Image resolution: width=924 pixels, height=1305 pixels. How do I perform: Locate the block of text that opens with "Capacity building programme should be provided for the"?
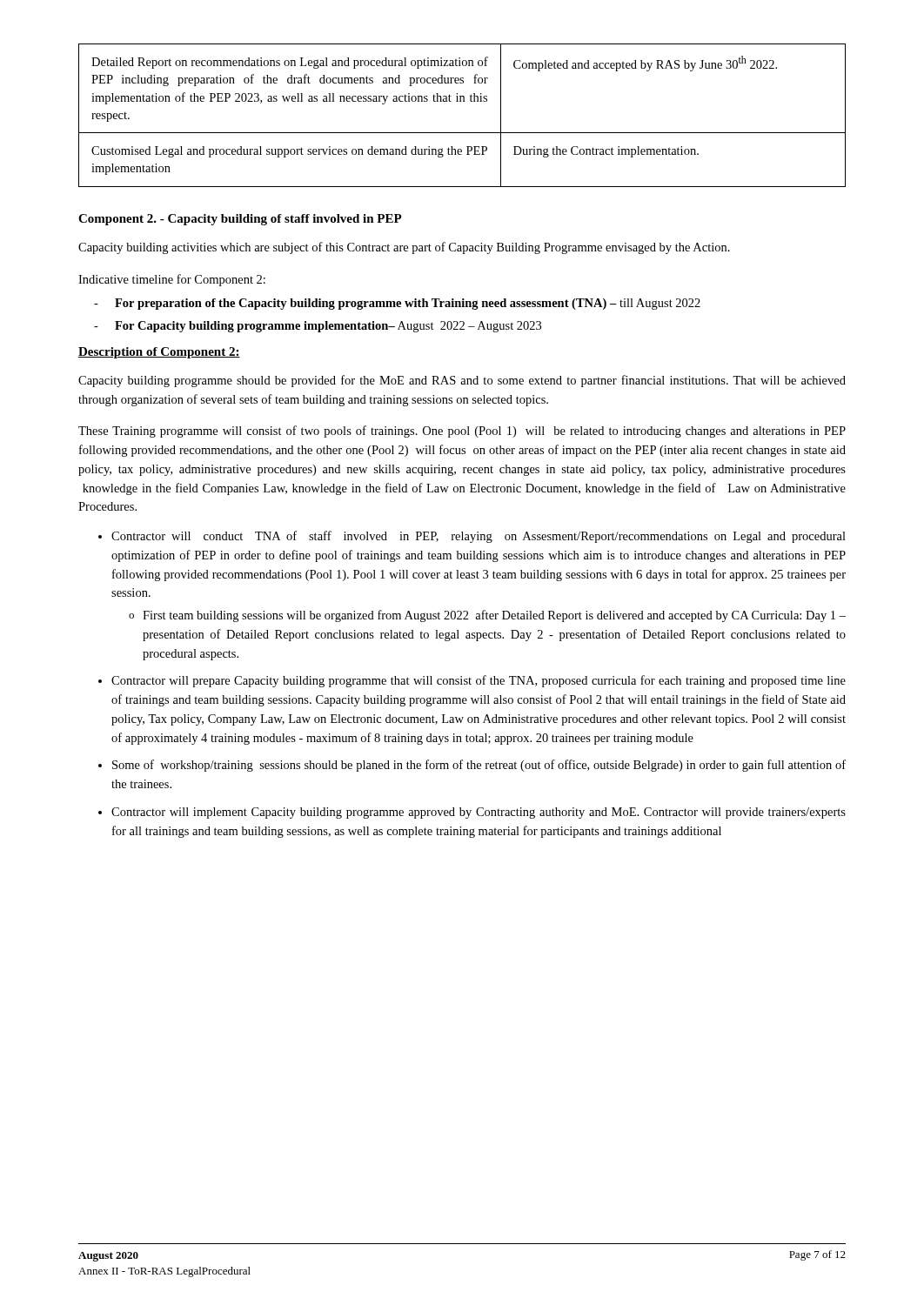point(462,391)
